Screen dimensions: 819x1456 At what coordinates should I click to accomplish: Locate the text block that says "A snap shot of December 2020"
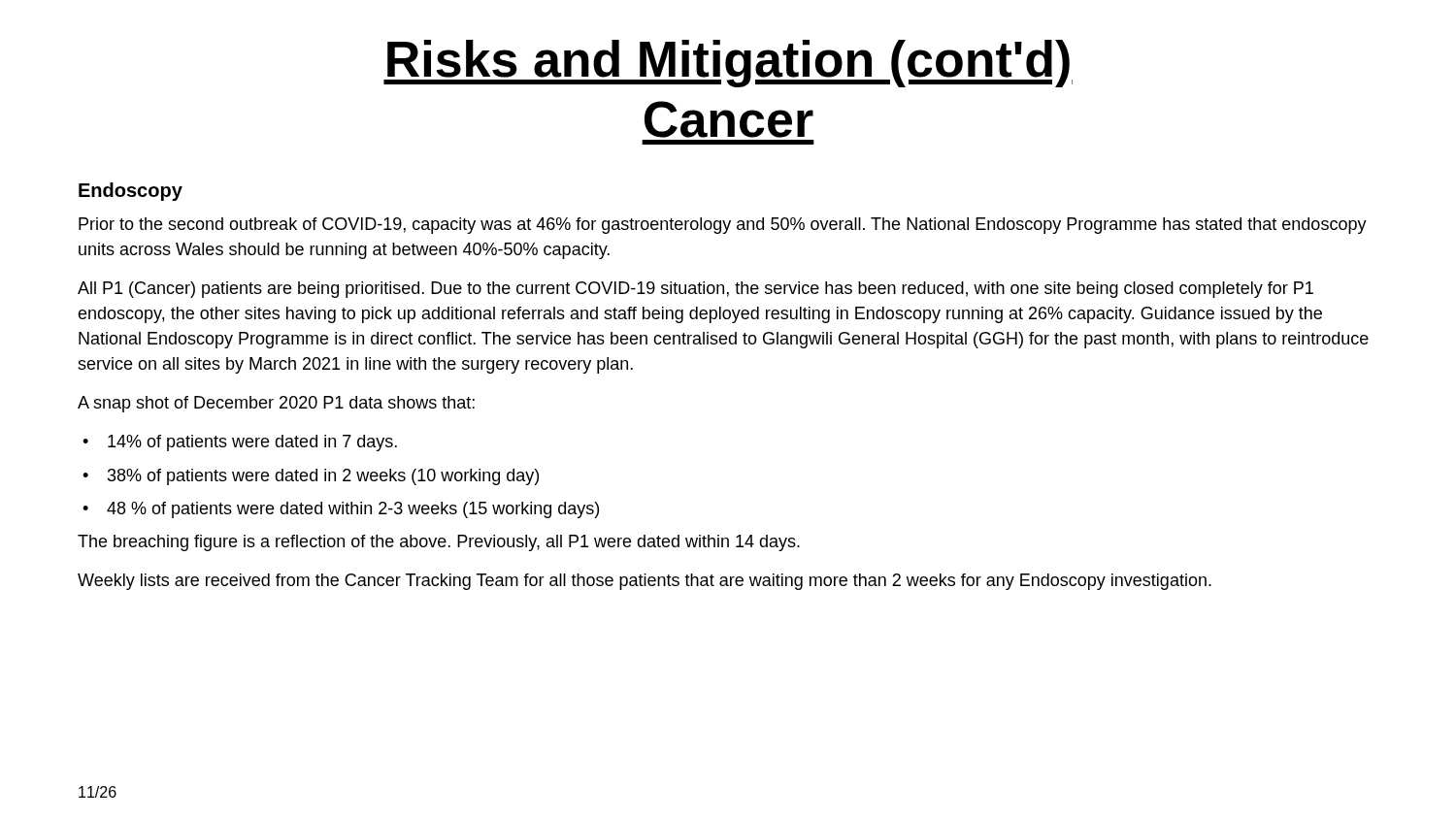point(277,403)
